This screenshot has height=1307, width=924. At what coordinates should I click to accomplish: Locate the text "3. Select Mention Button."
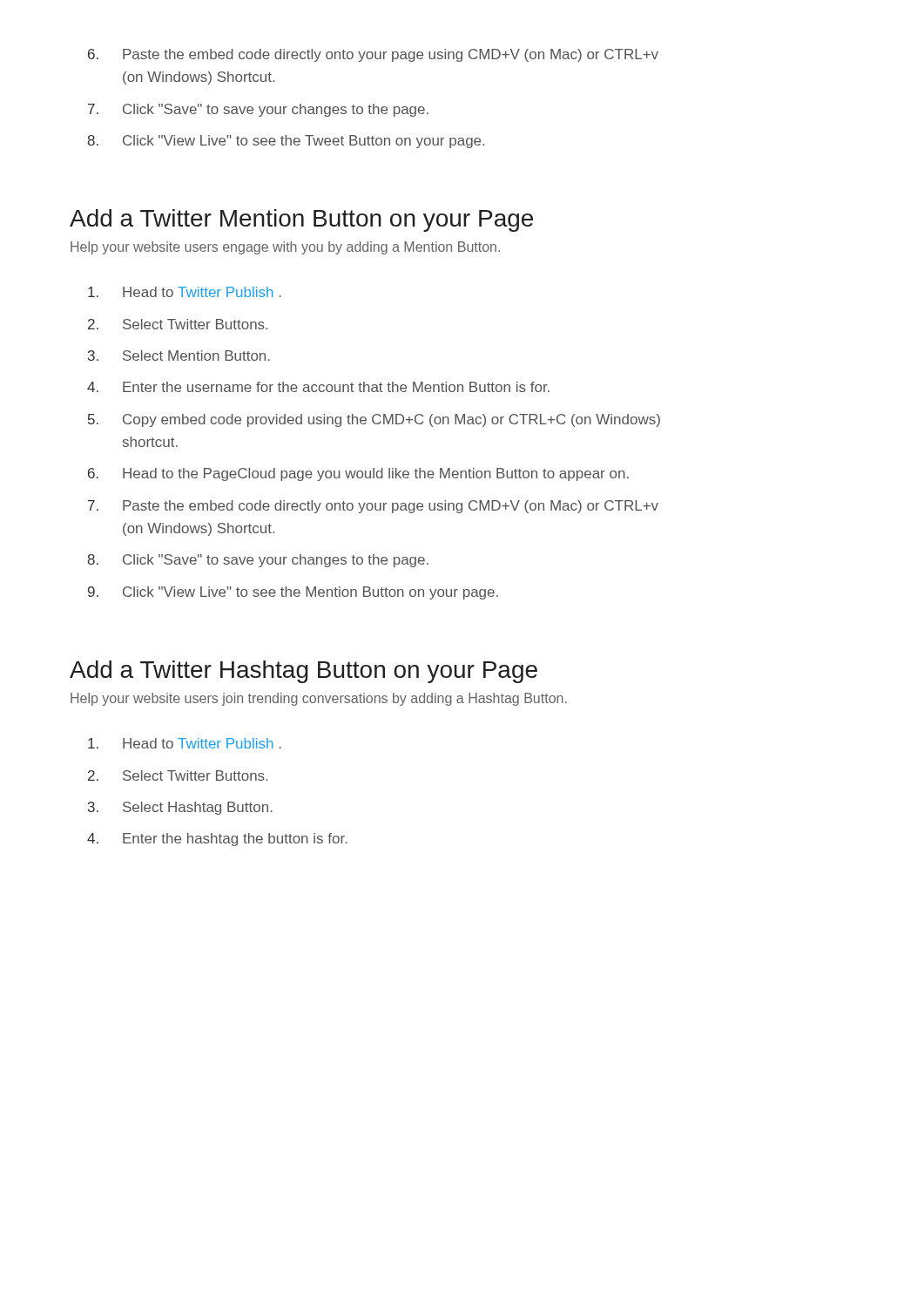pos(179,356)
